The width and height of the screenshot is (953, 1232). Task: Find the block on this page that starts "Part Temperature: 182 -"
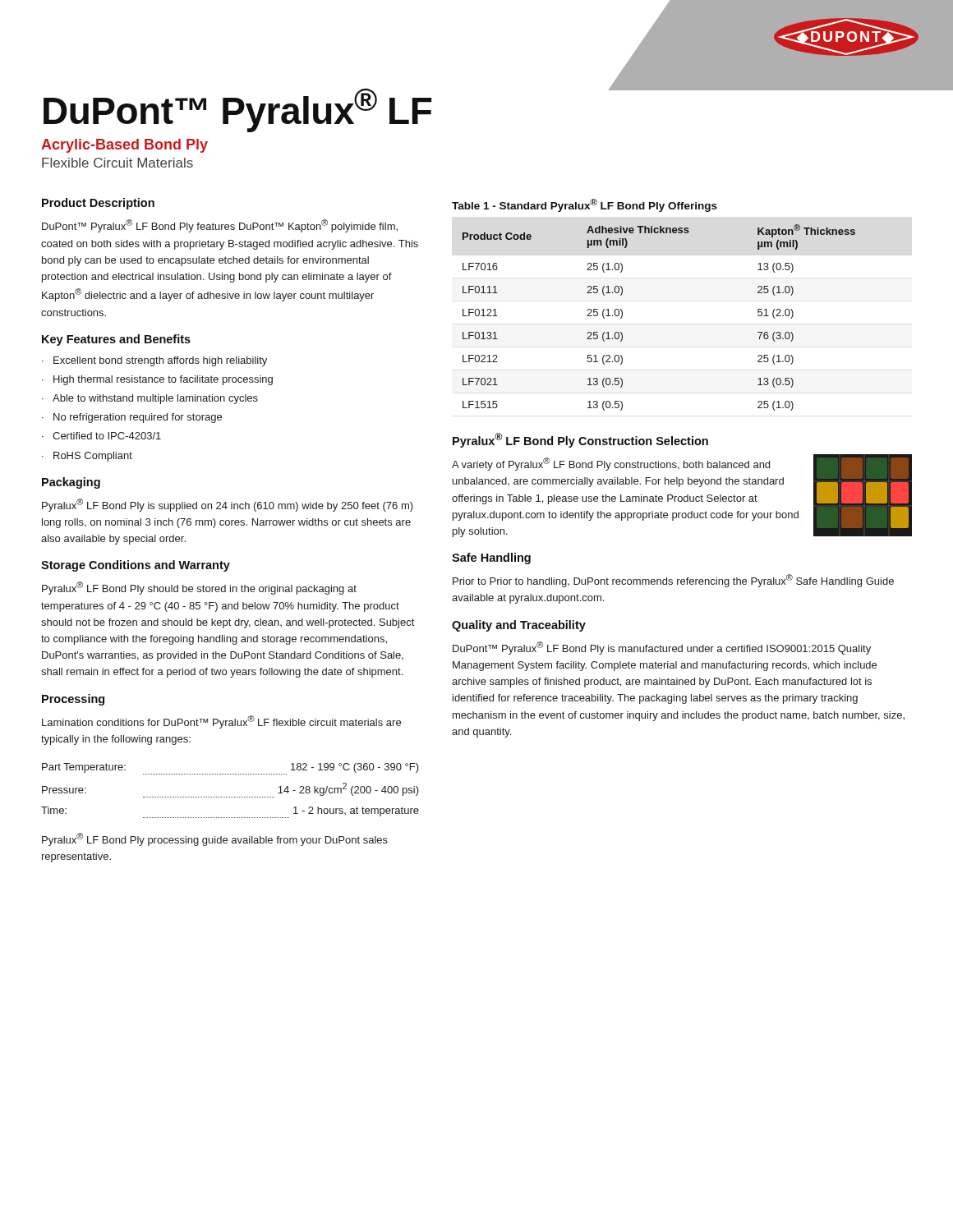coord(230,768)
